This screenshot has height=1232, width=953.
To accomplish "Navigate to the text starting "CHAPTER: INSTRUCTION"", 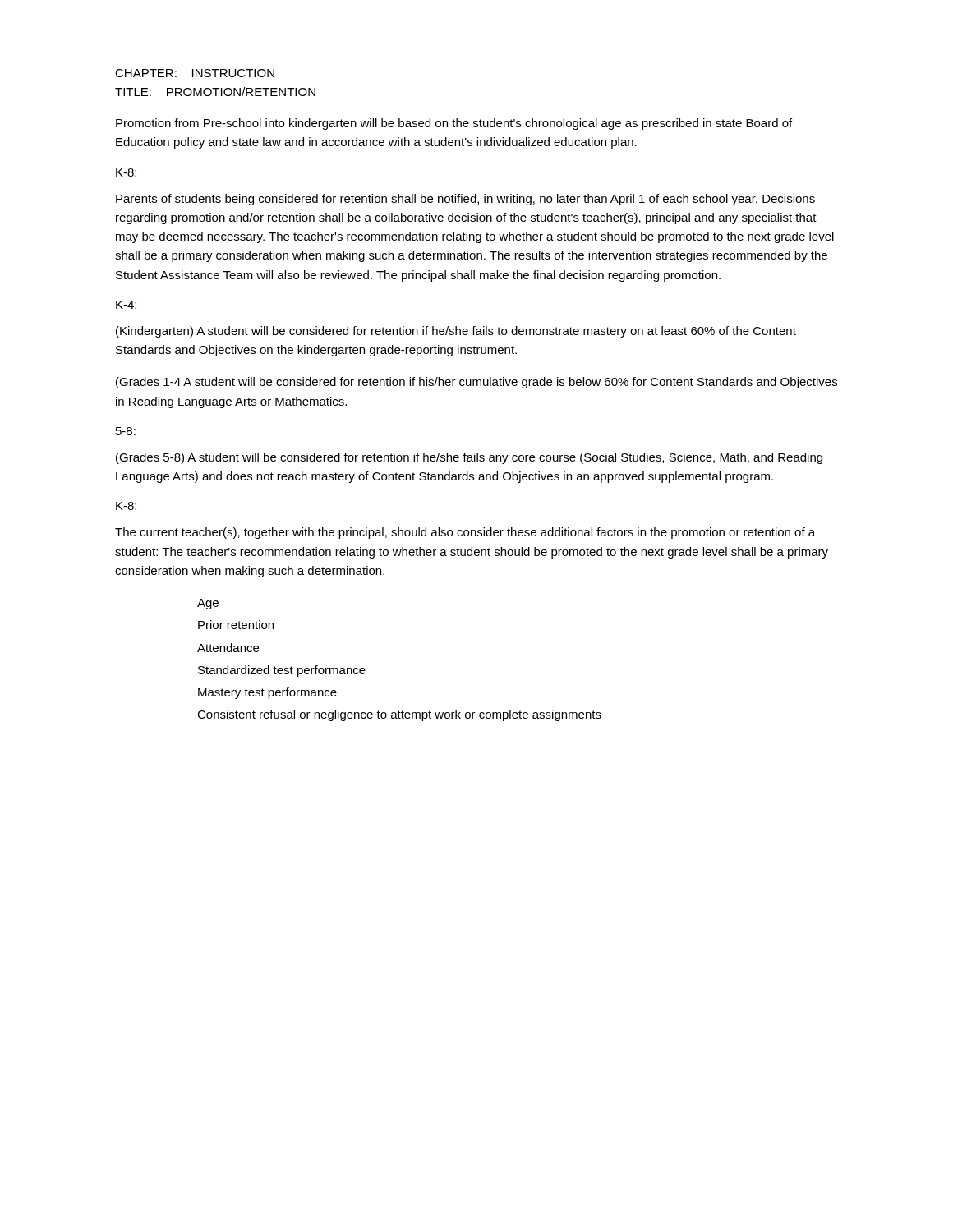I will (195, 73).
